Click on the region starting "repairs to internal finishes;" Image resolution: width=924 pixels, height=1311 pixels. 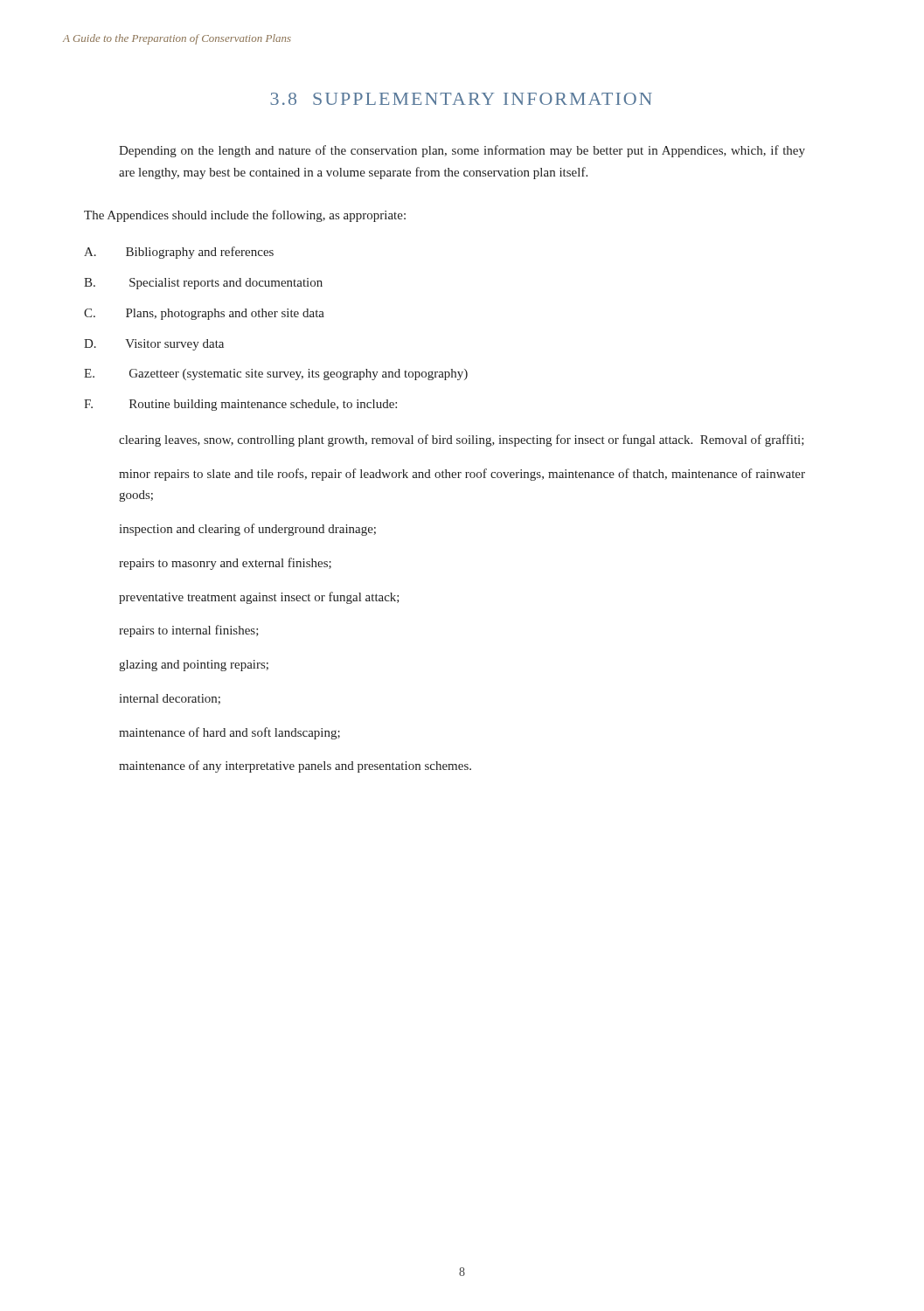189,630
